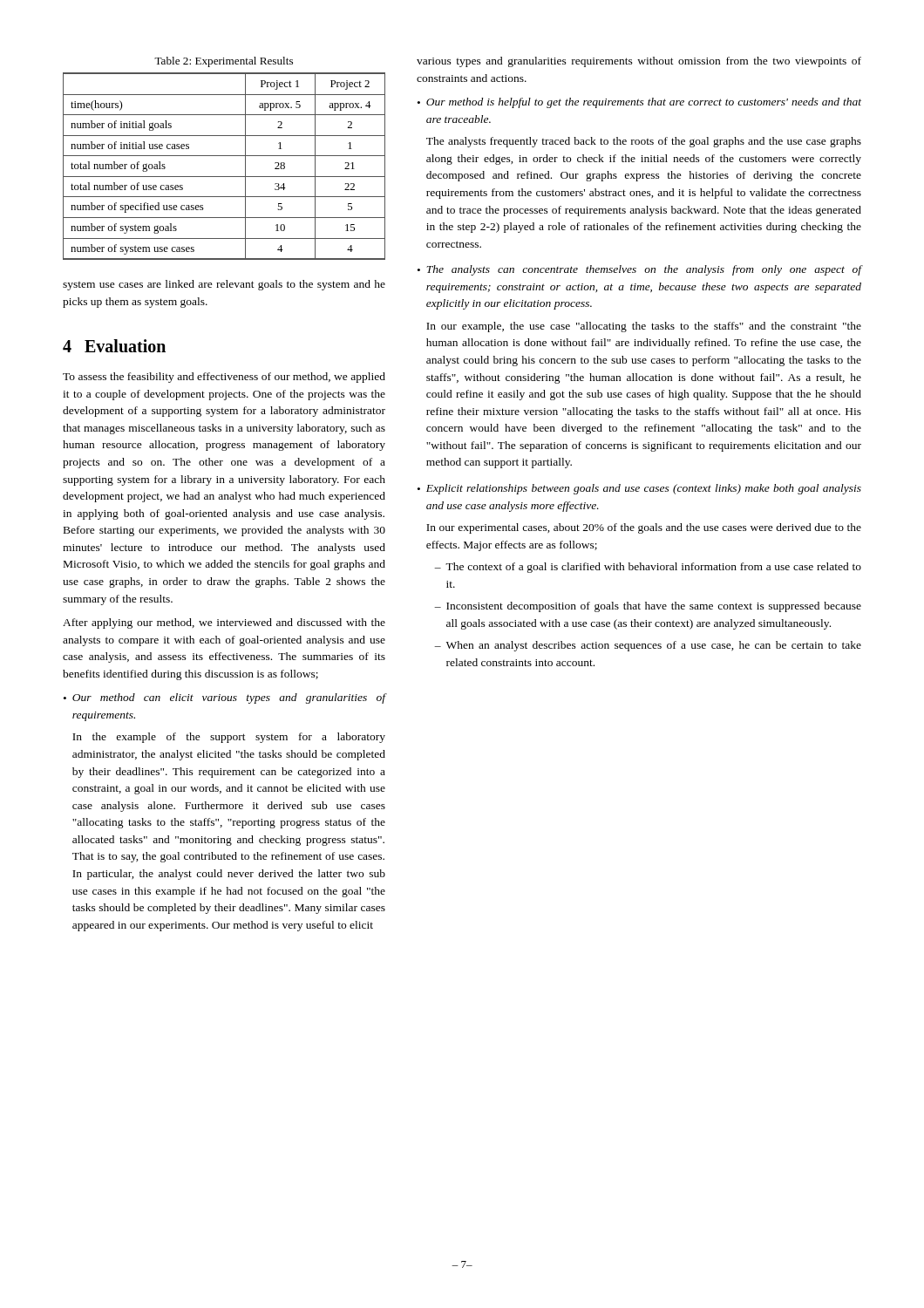924x1308 pixels.
Task: Point to "Table 2: Experimental Results"
Action: pos(224,61)
